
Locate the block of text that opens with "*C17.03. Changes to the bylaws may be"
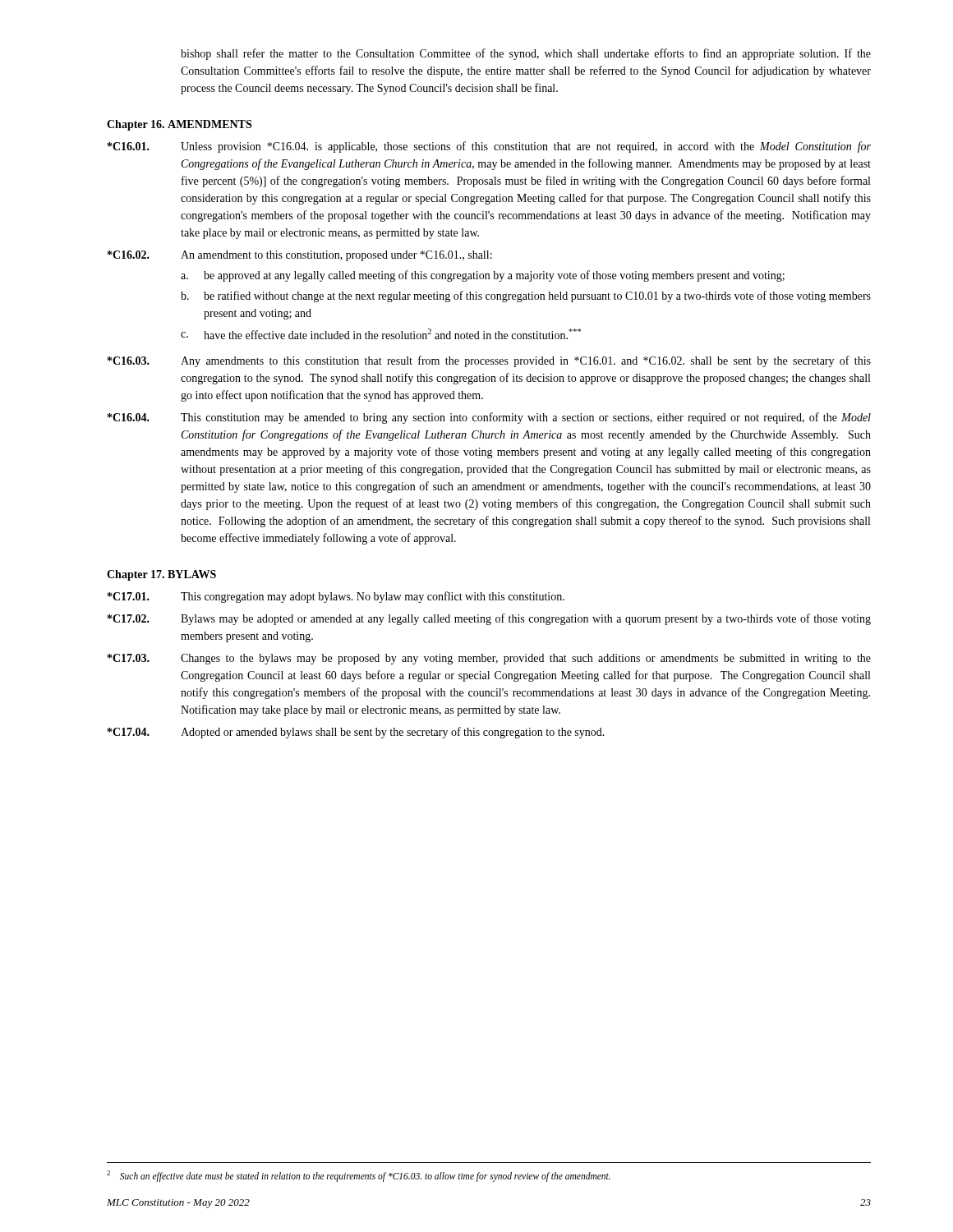pos(489,684)
